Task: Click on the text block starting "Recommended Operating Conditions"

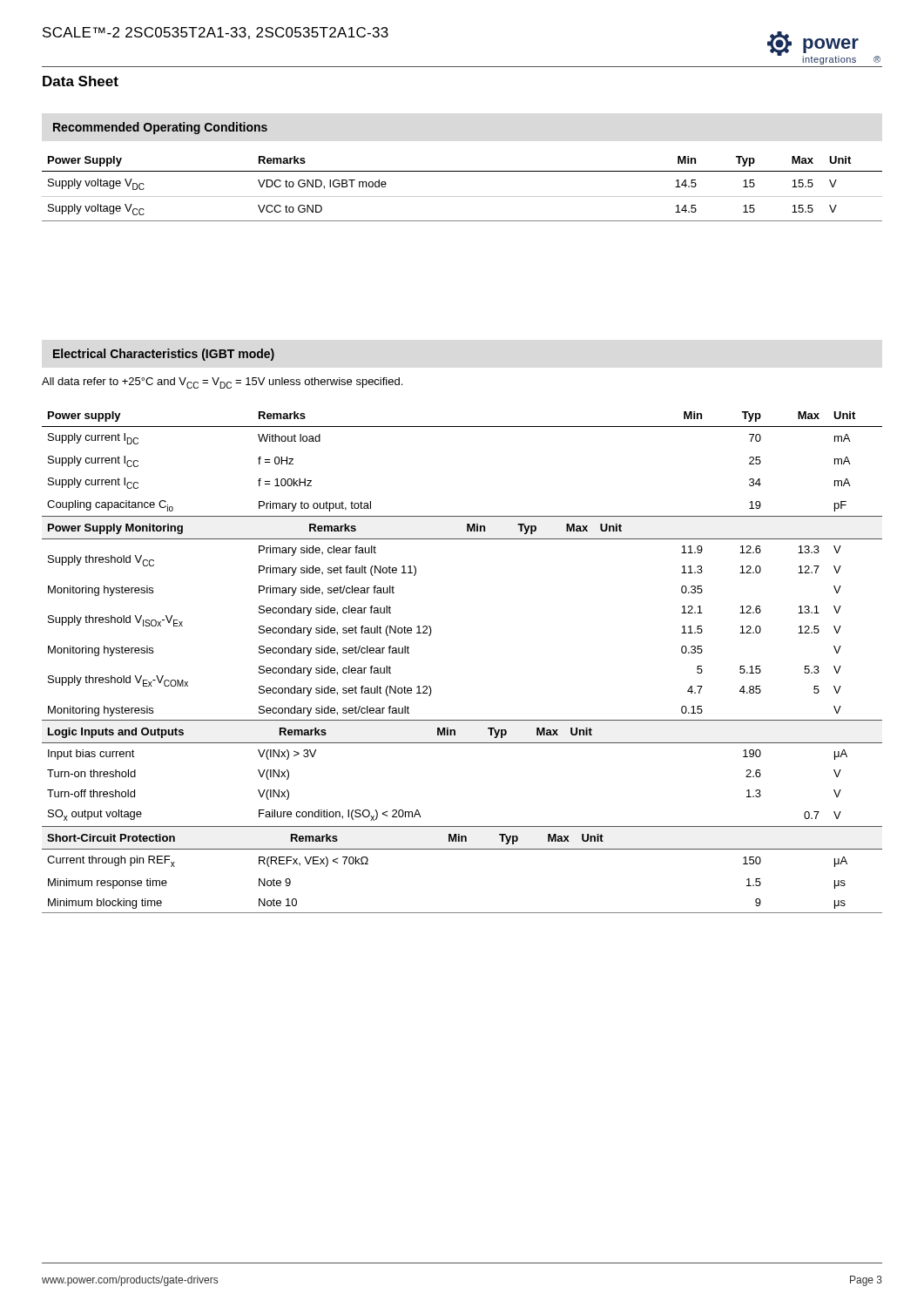Action: point(160,127)
